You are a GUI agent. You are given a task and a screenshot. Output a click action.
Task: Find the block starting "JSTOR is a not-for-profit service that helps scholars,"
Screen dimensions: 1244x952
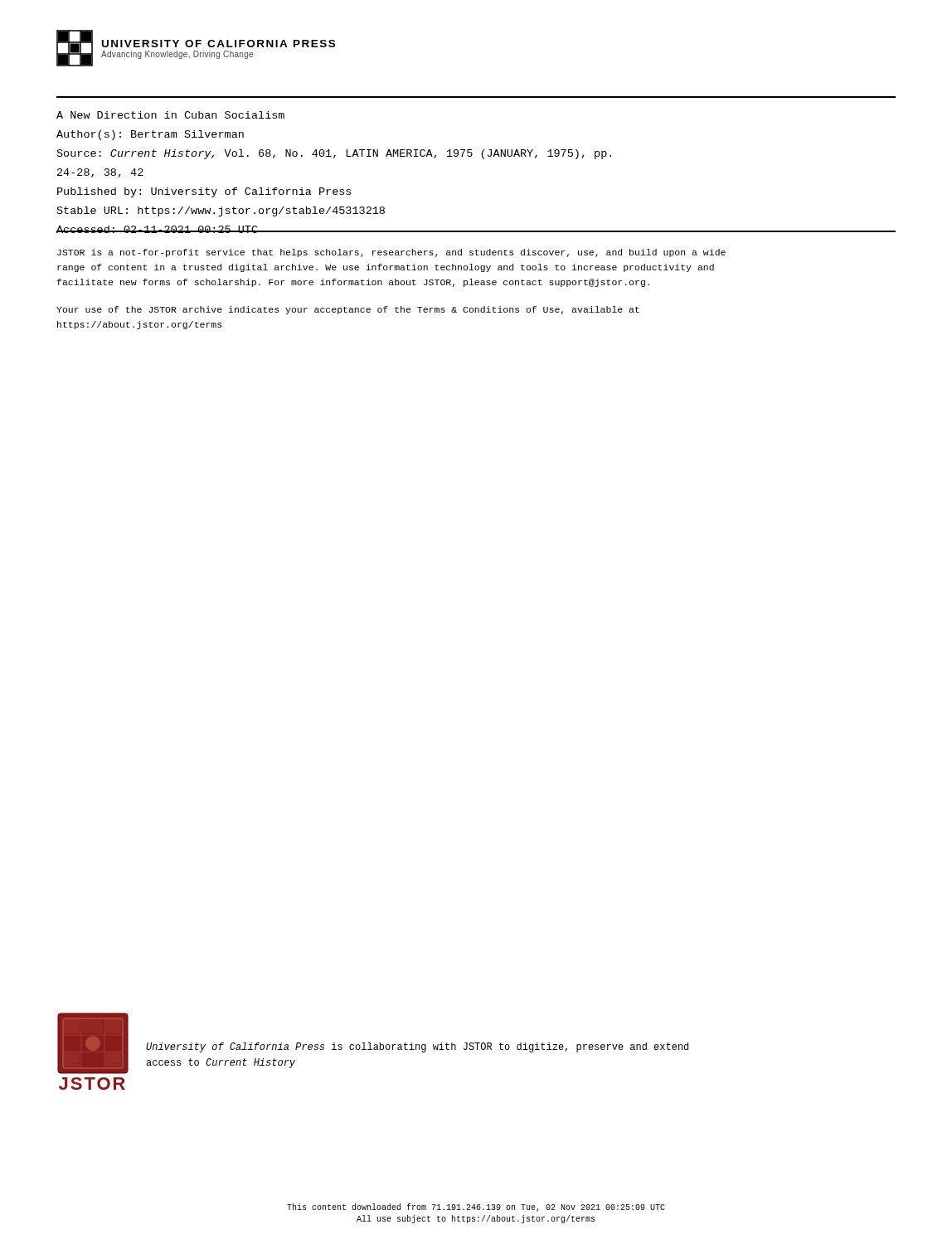[476, 289]
